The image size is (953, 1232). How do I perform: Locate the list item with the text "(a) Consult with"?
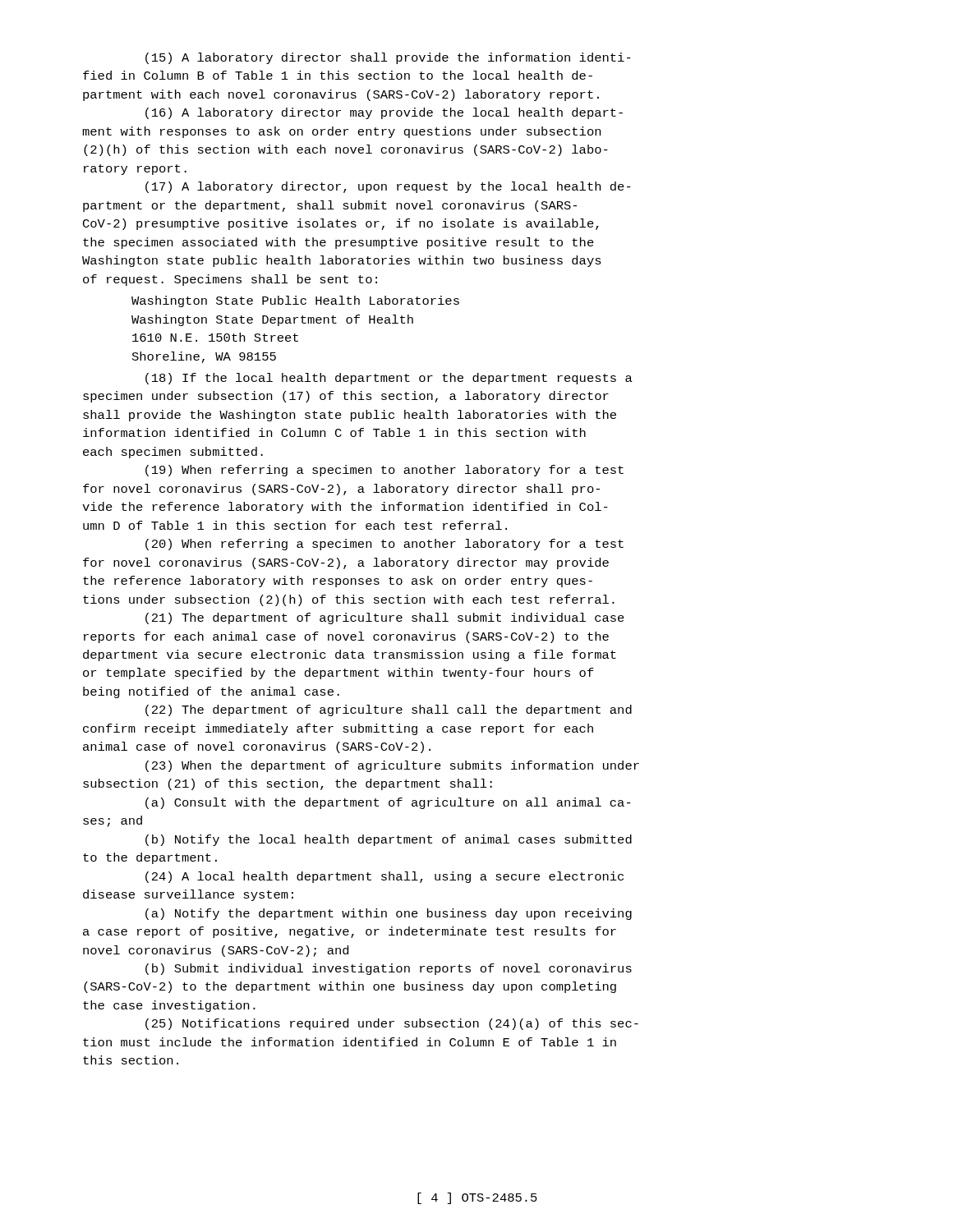(357, 812)
